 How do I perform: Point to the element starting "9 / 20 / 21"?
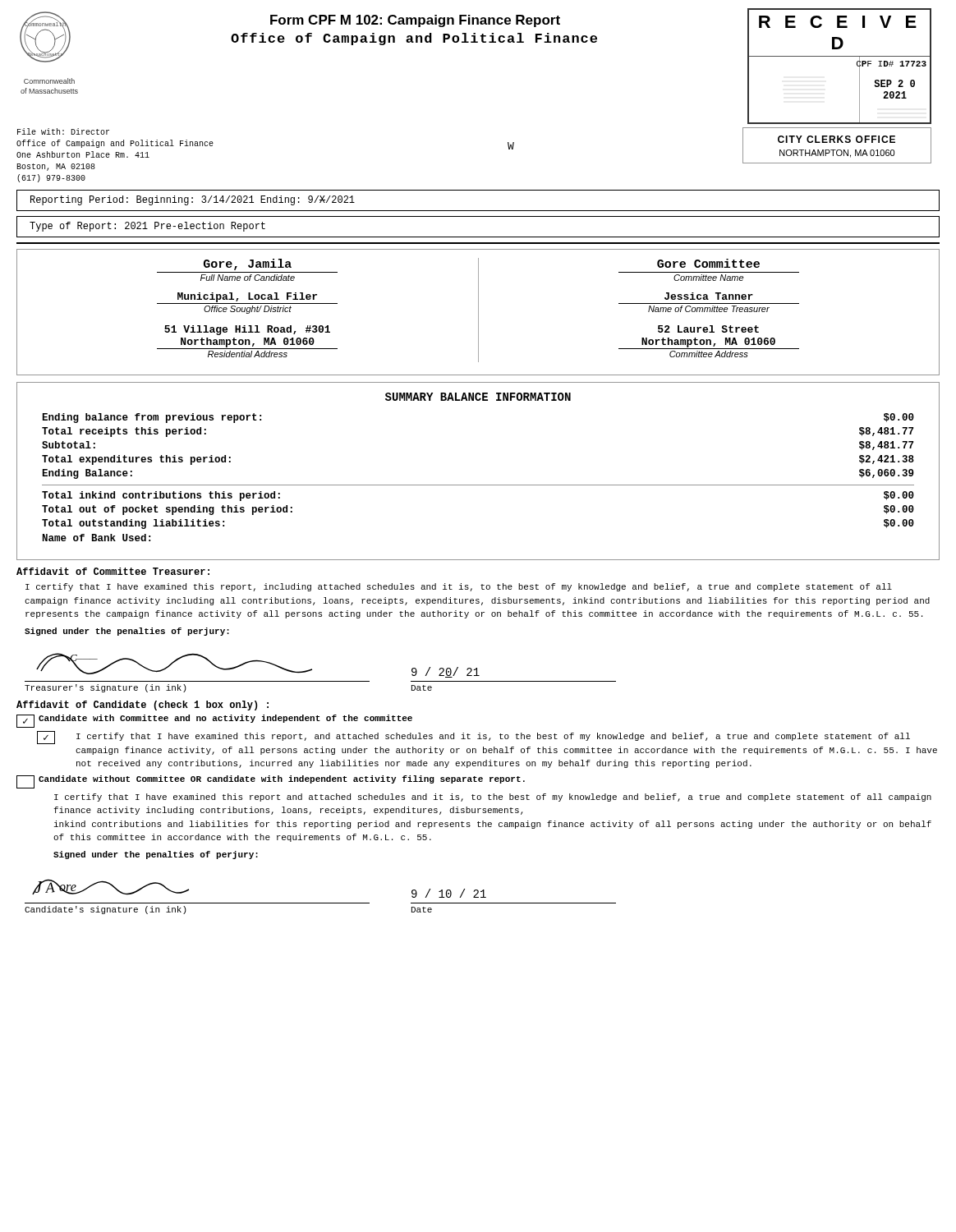click(x=445, y=673)
